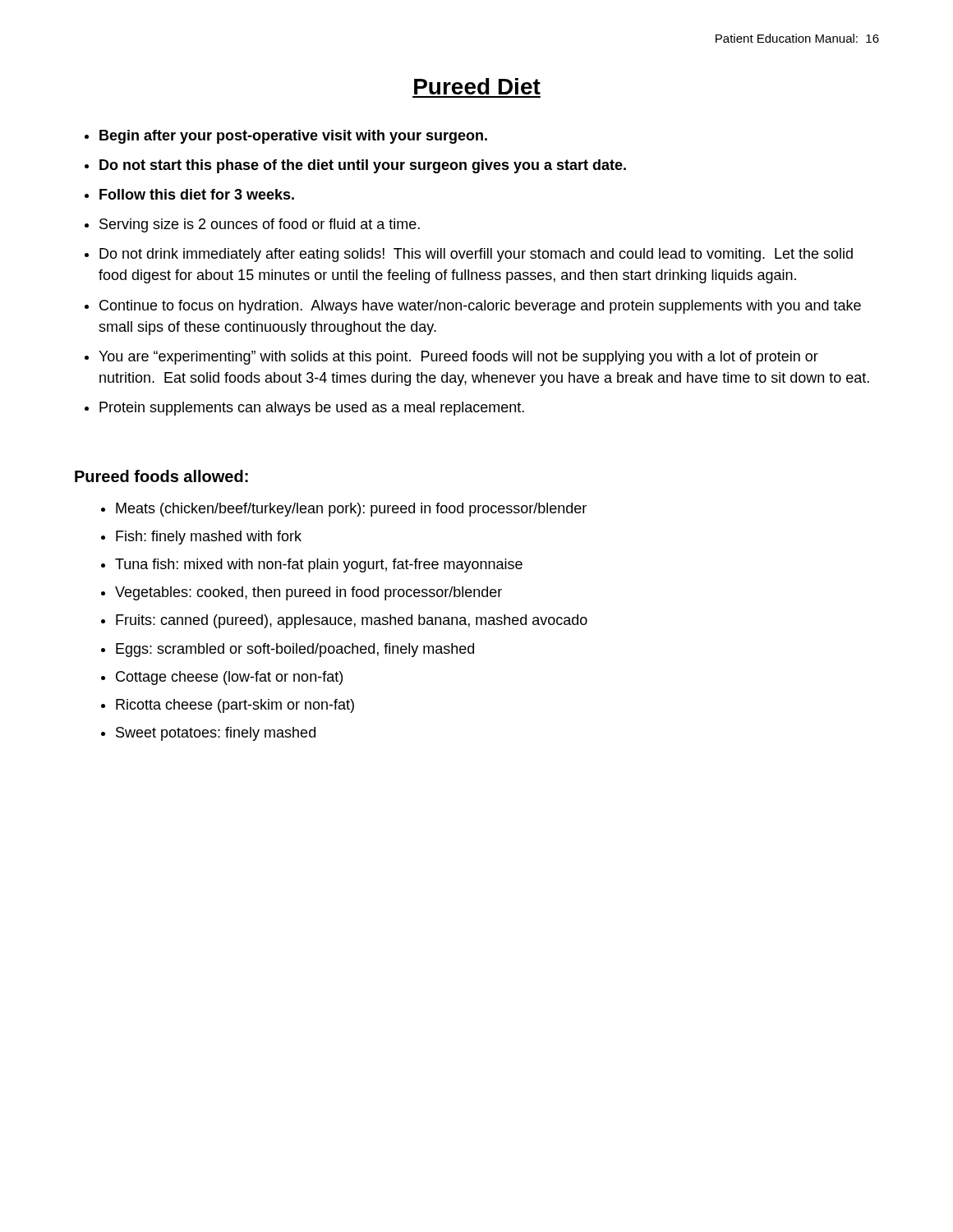Find the region starting "Protein supplements can always be used"
This screenshot has width=953, height=1232.
(312, 407)
